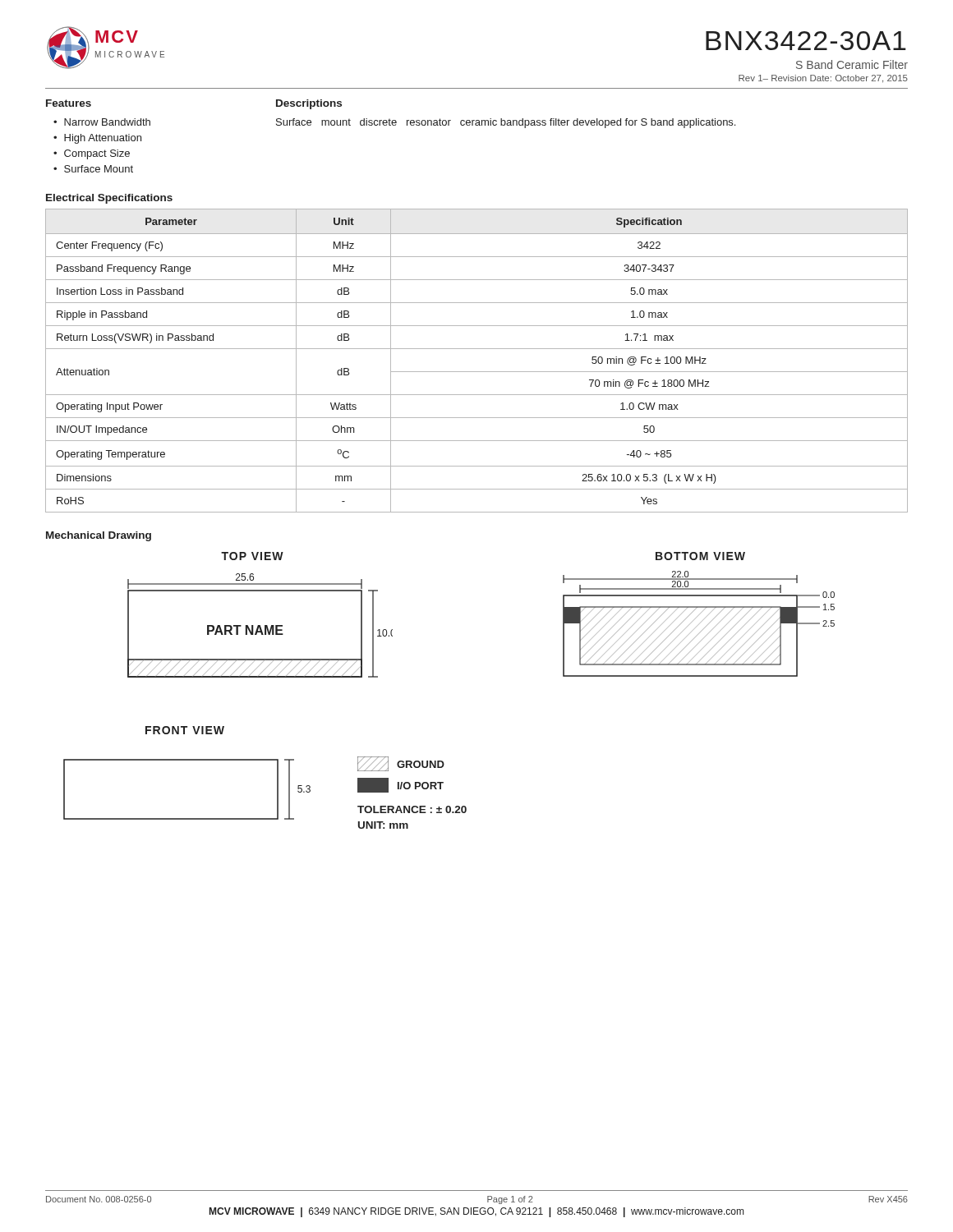Screen dimensions: 1232x953
Task: Click on the logo
Action: (x=107, y=53)
